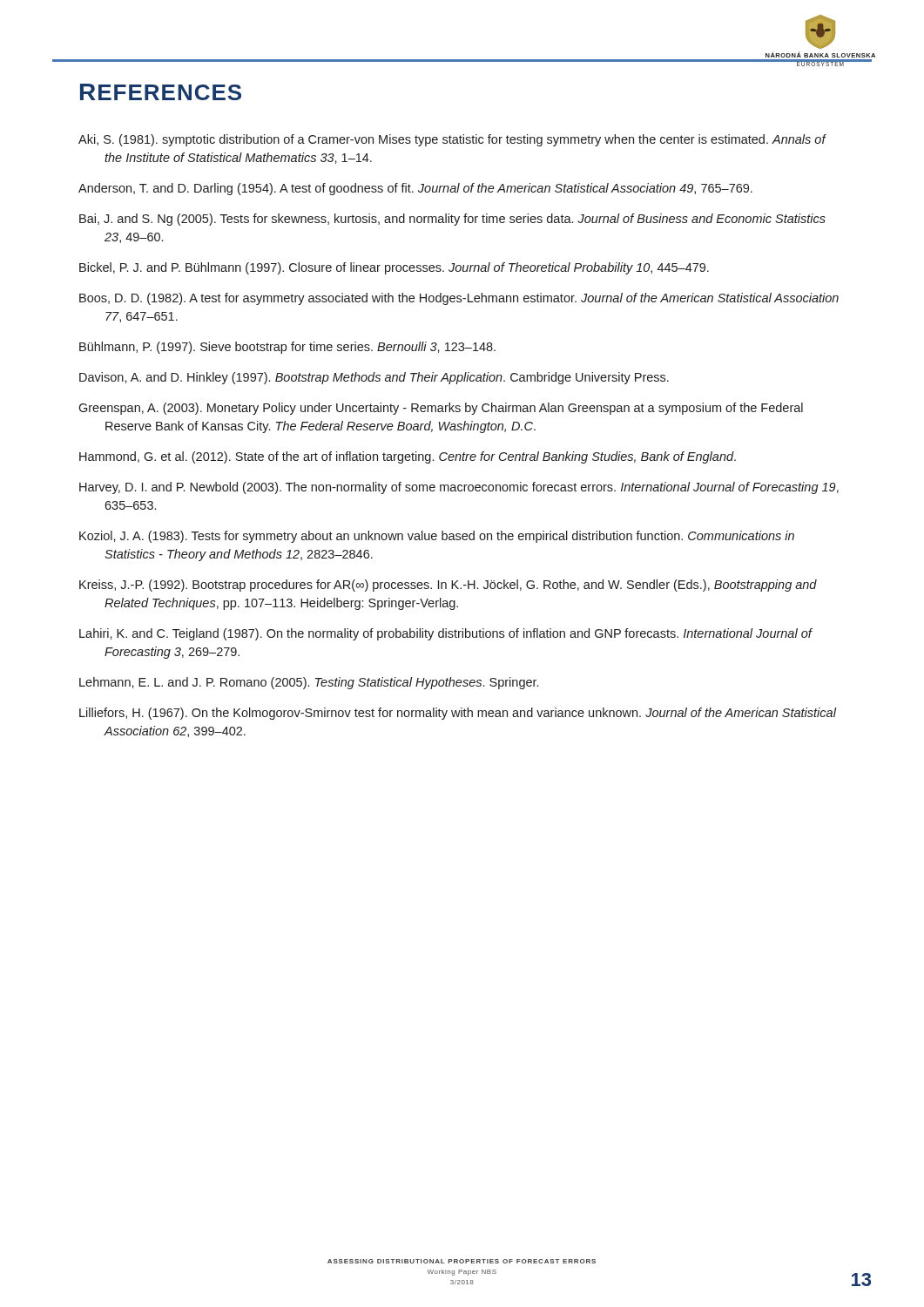
Task: Find the list item with the text "Harvey, D. I. and P. Newbold (2003)."
Action: (459, 496)
